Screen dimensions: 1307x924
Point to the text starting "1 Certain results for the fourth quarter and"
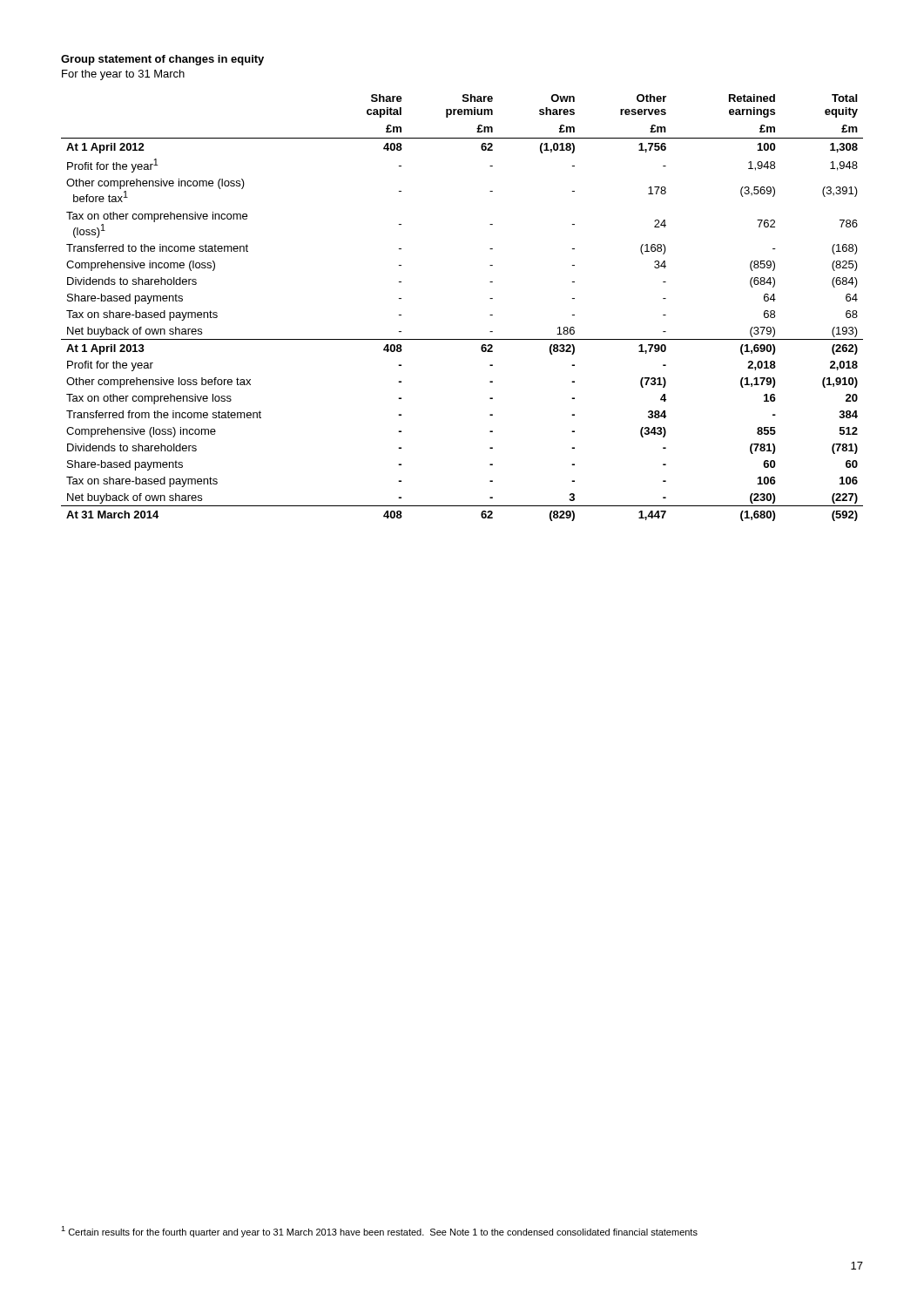[x=379, y=1231]
